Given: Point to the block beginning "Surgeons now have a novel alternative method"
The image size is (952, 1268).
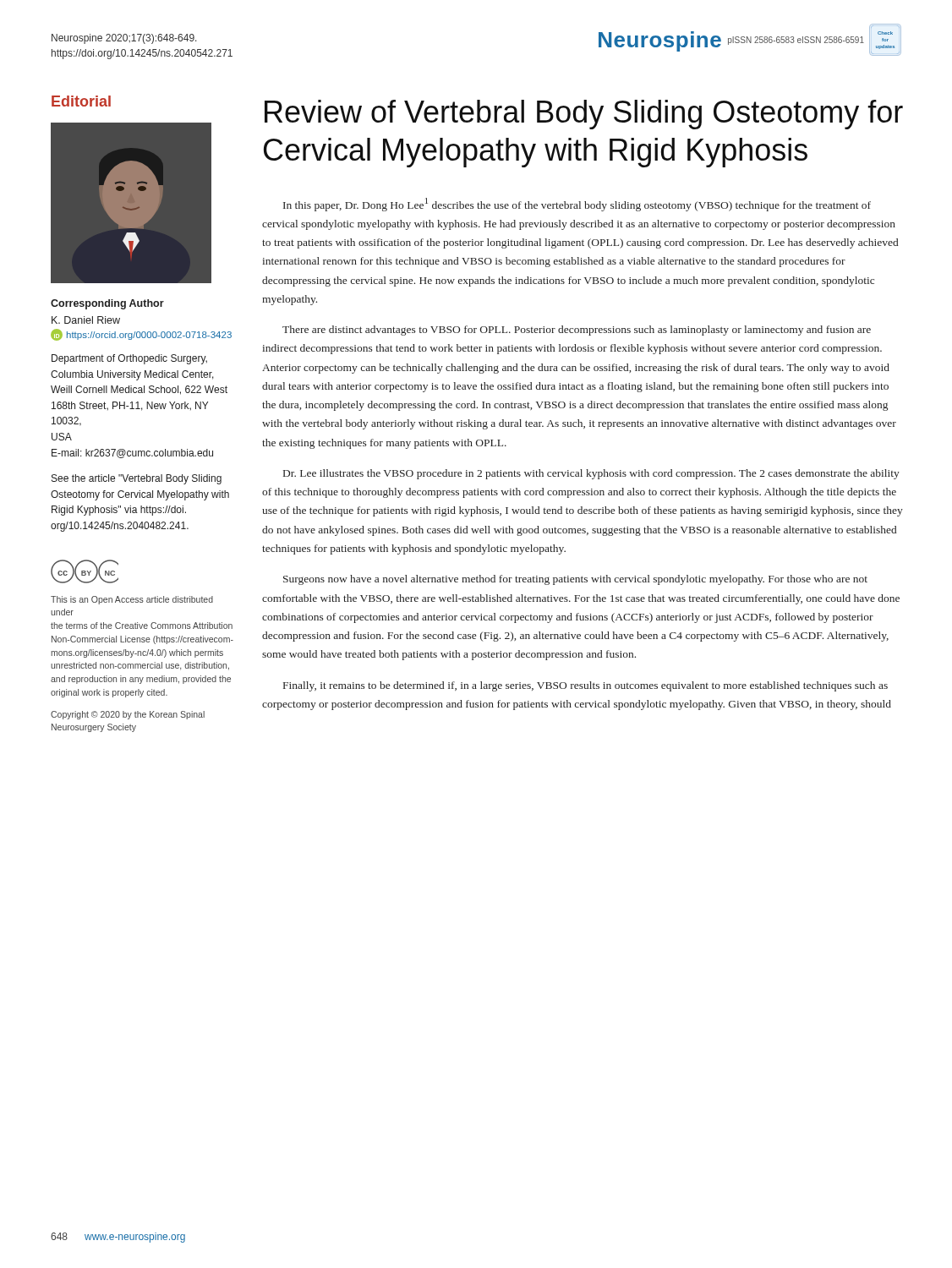Looking at the screenshot, I should [x=581, y=617].
